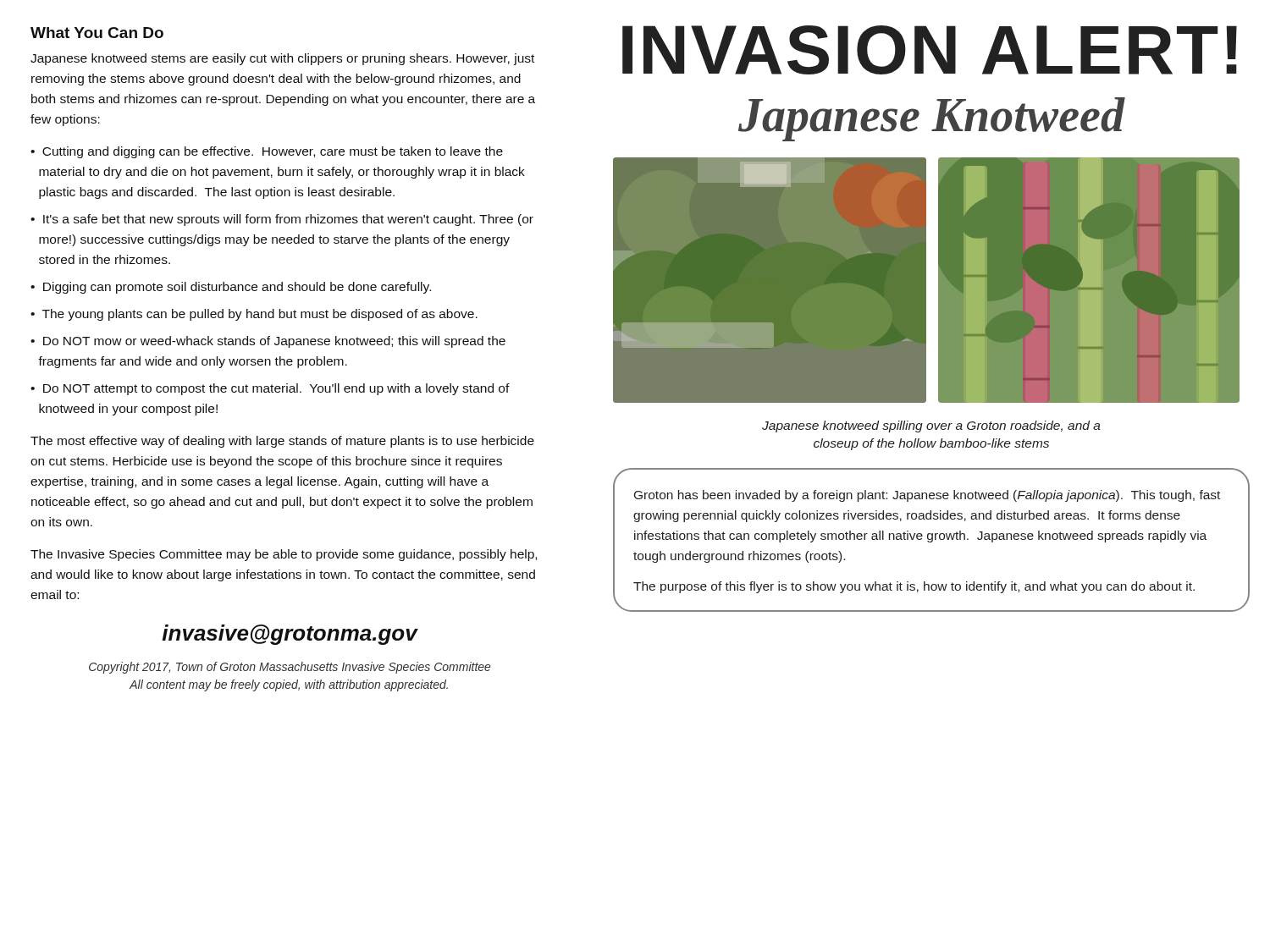Click the passage that begins "• It's a"

(290, 240)
